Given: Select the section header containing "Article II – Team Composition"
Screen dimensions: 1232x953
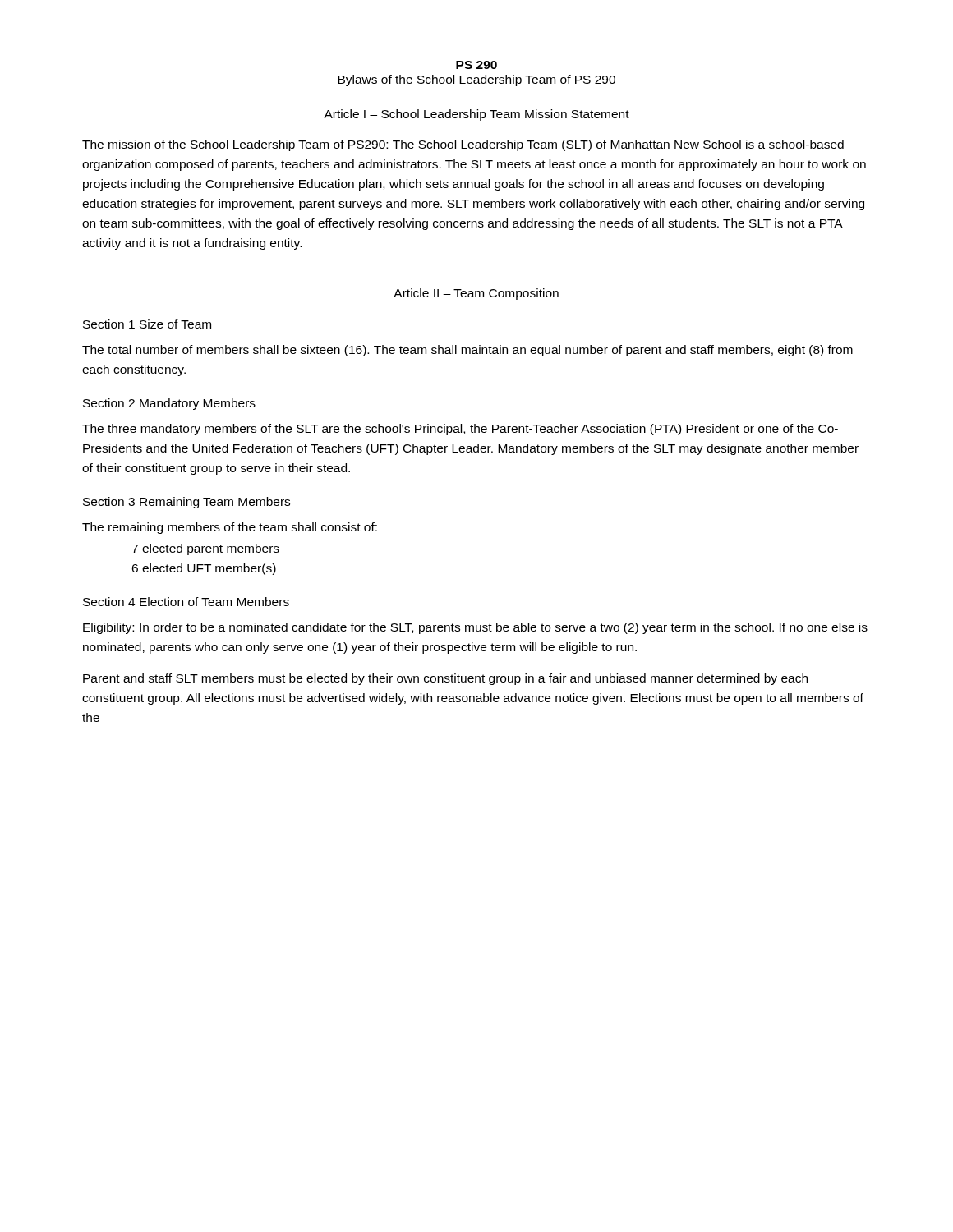Looking at the screenshot, I should [476, 293].
